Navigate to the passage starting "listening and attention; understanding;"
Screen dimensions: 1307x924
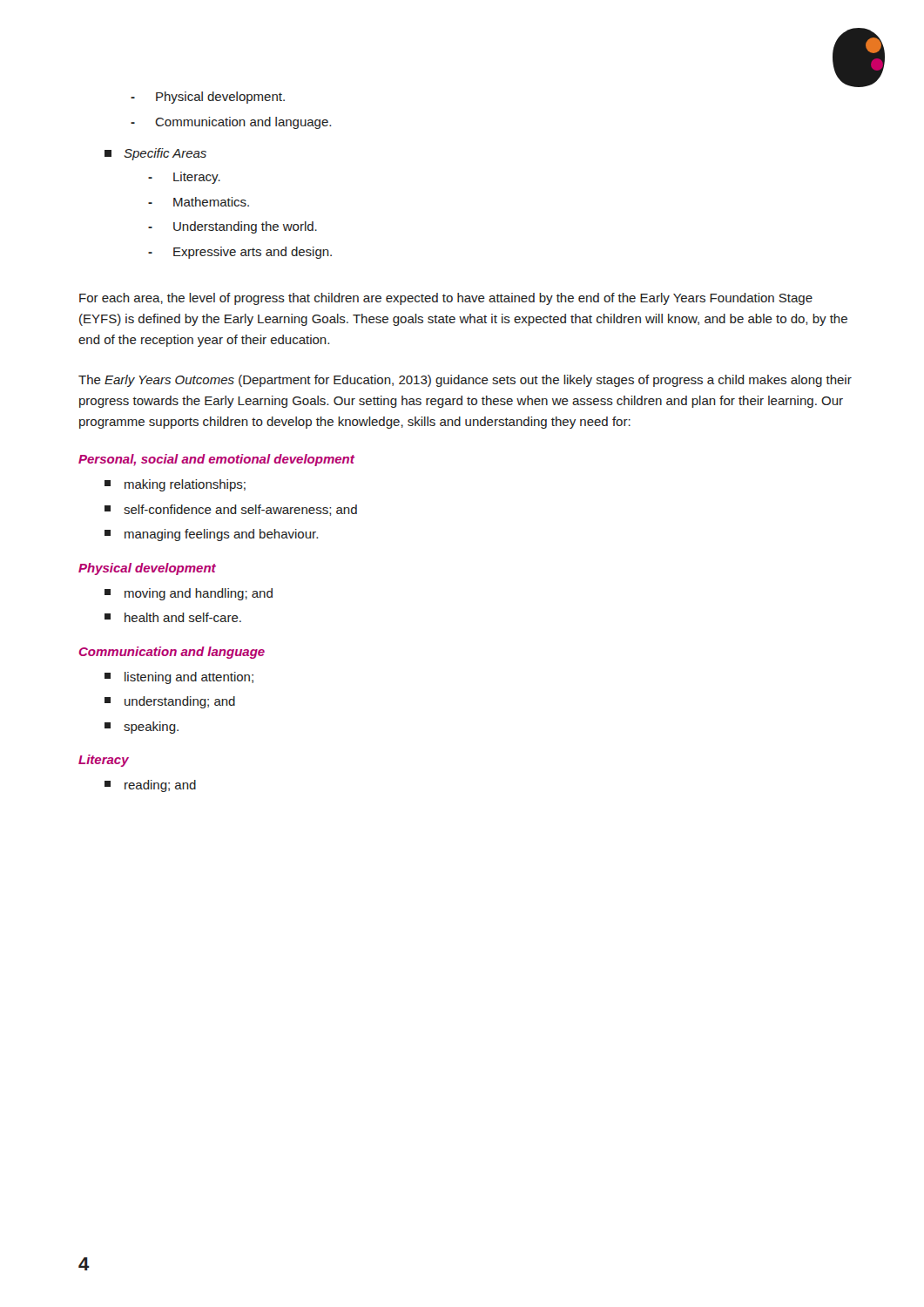tap(179, 678)
